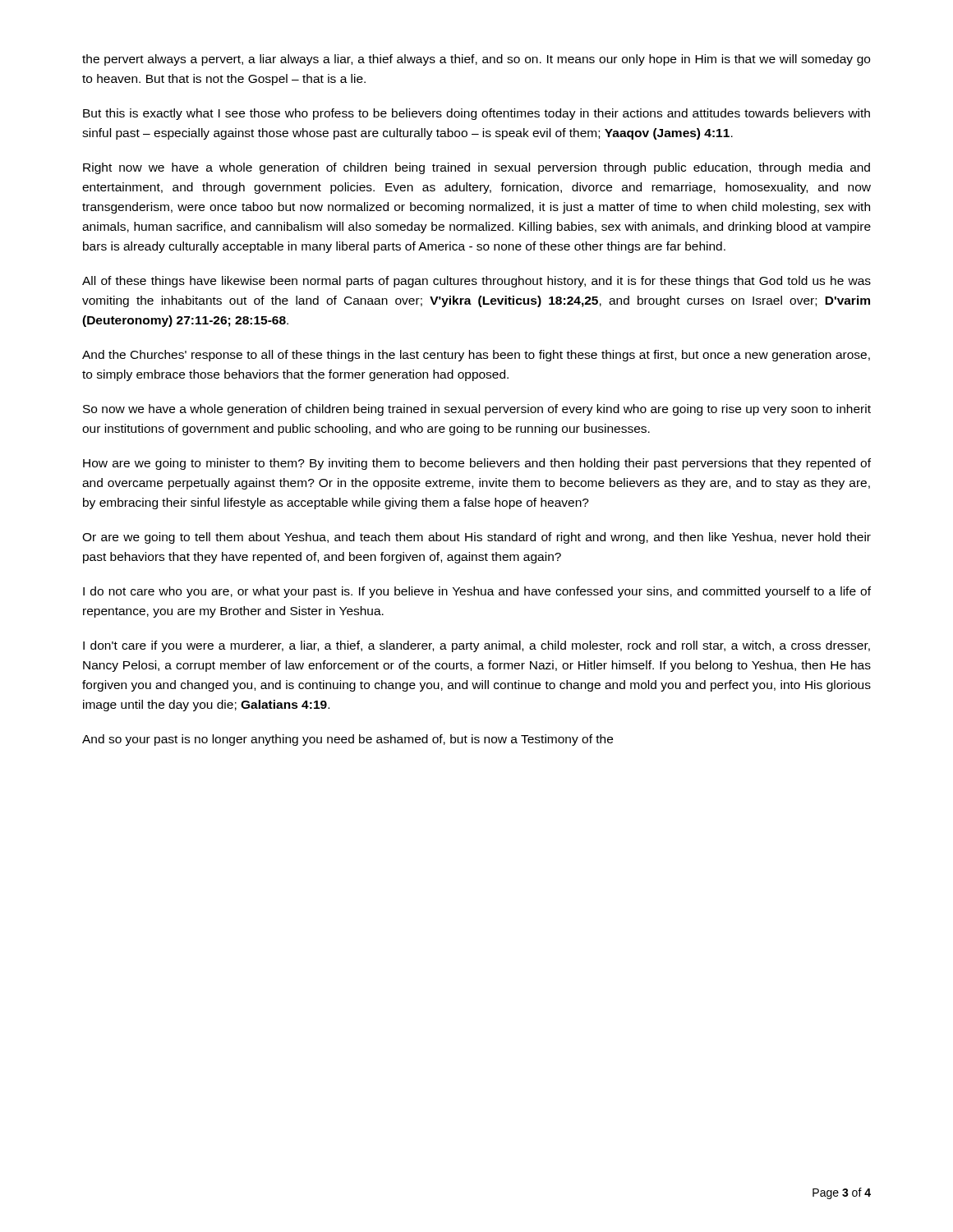Screen dimensions: 1232x953
Task: Point to the element starting "So now we have a whole"
Action: tap(476, 419)
